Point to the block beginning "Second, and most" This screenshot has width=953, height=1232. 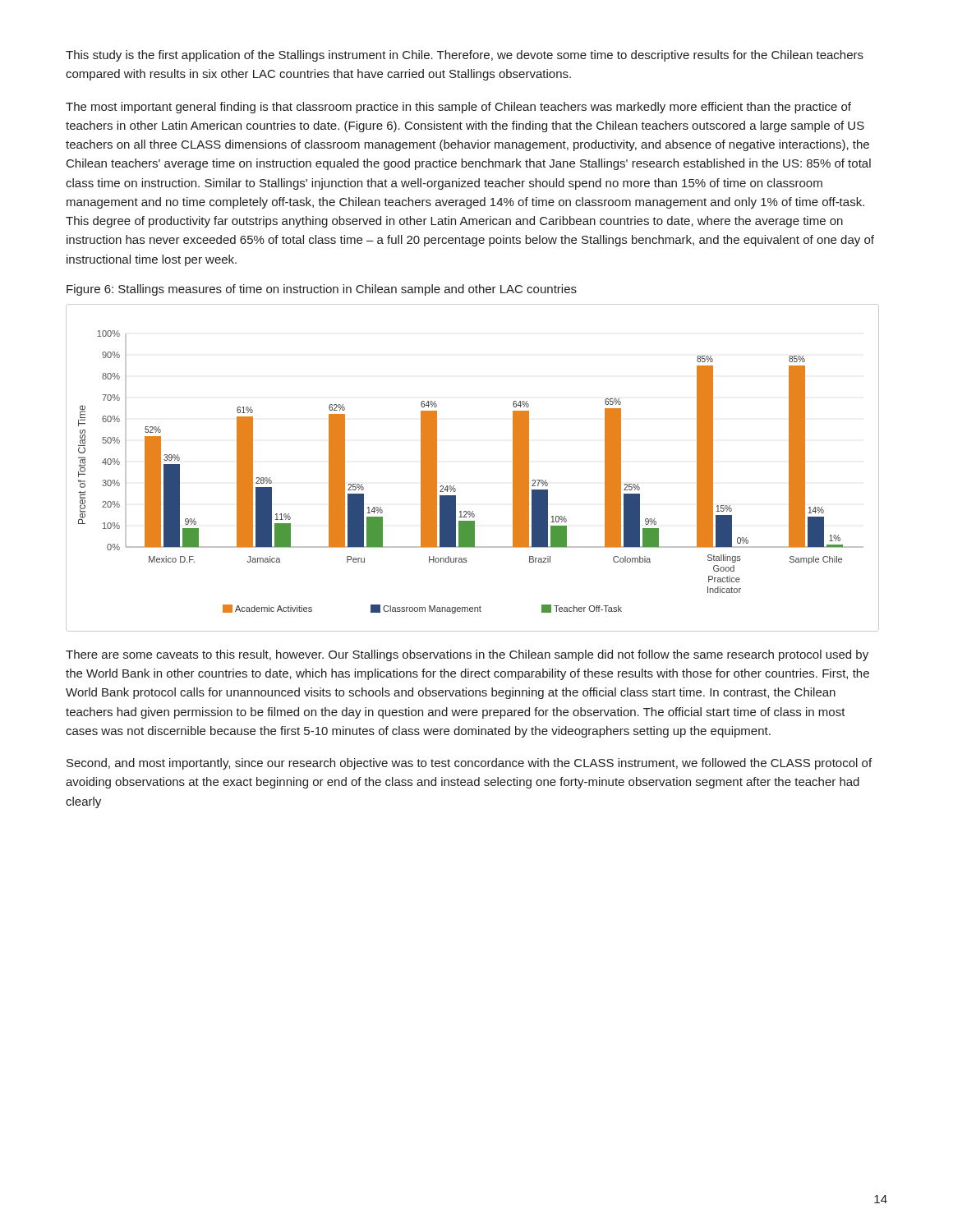pos(469,782)
